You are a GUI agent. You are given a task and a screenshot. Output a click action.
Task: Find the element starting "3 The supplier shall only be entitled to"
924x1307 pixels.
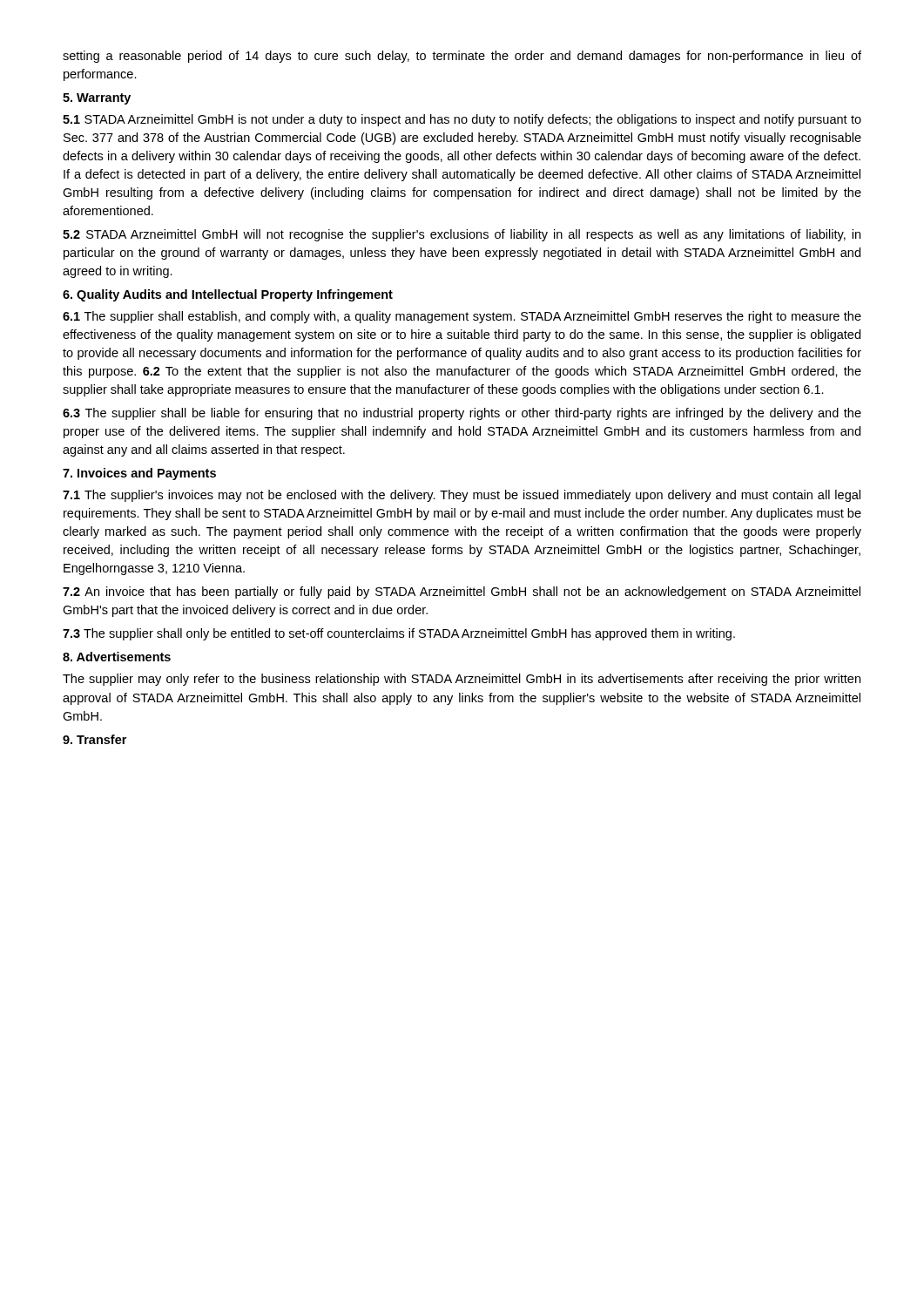pos(399,634)
